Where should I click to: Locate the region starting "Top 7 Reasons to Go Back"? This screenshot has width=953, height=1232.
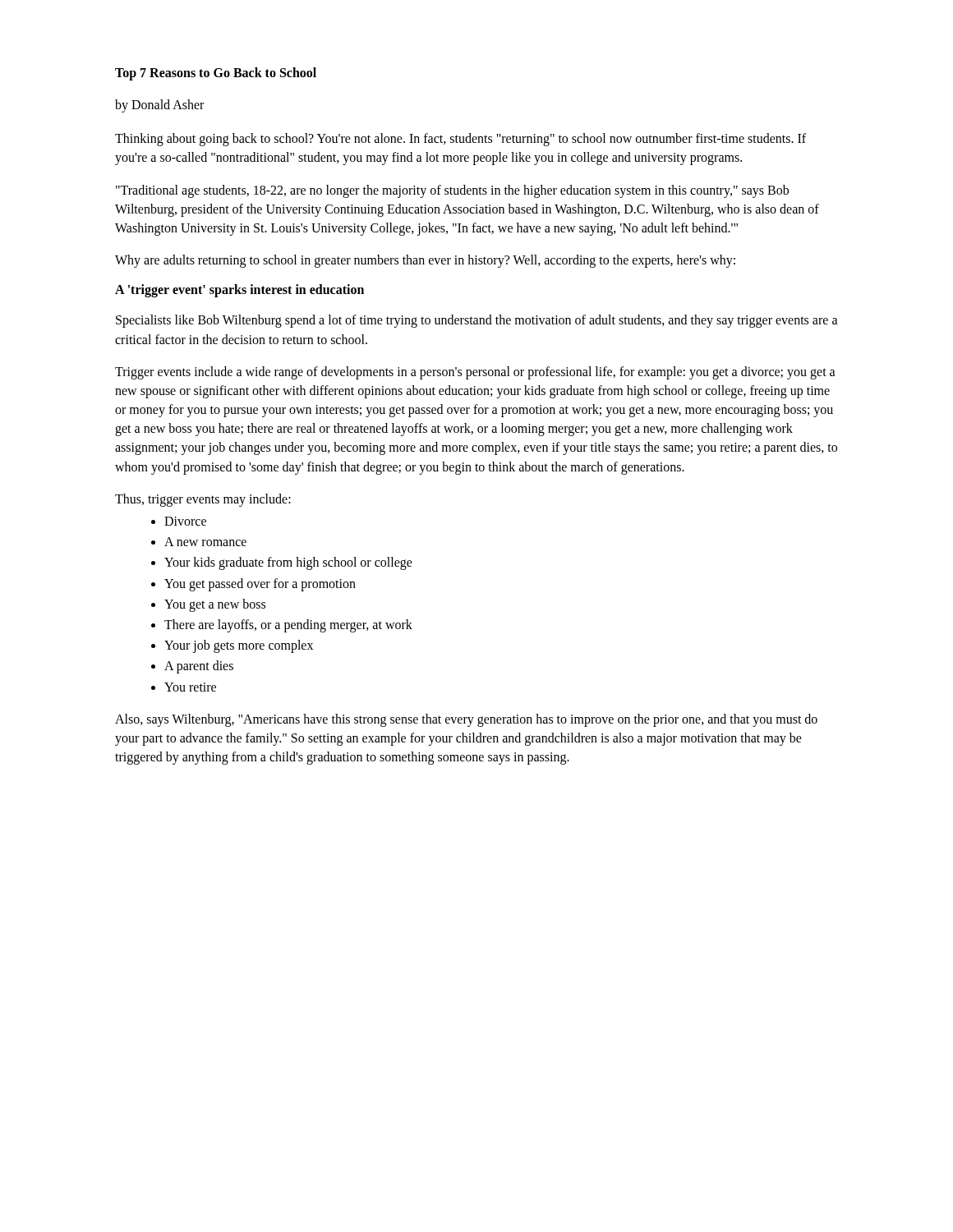[216, 73]
